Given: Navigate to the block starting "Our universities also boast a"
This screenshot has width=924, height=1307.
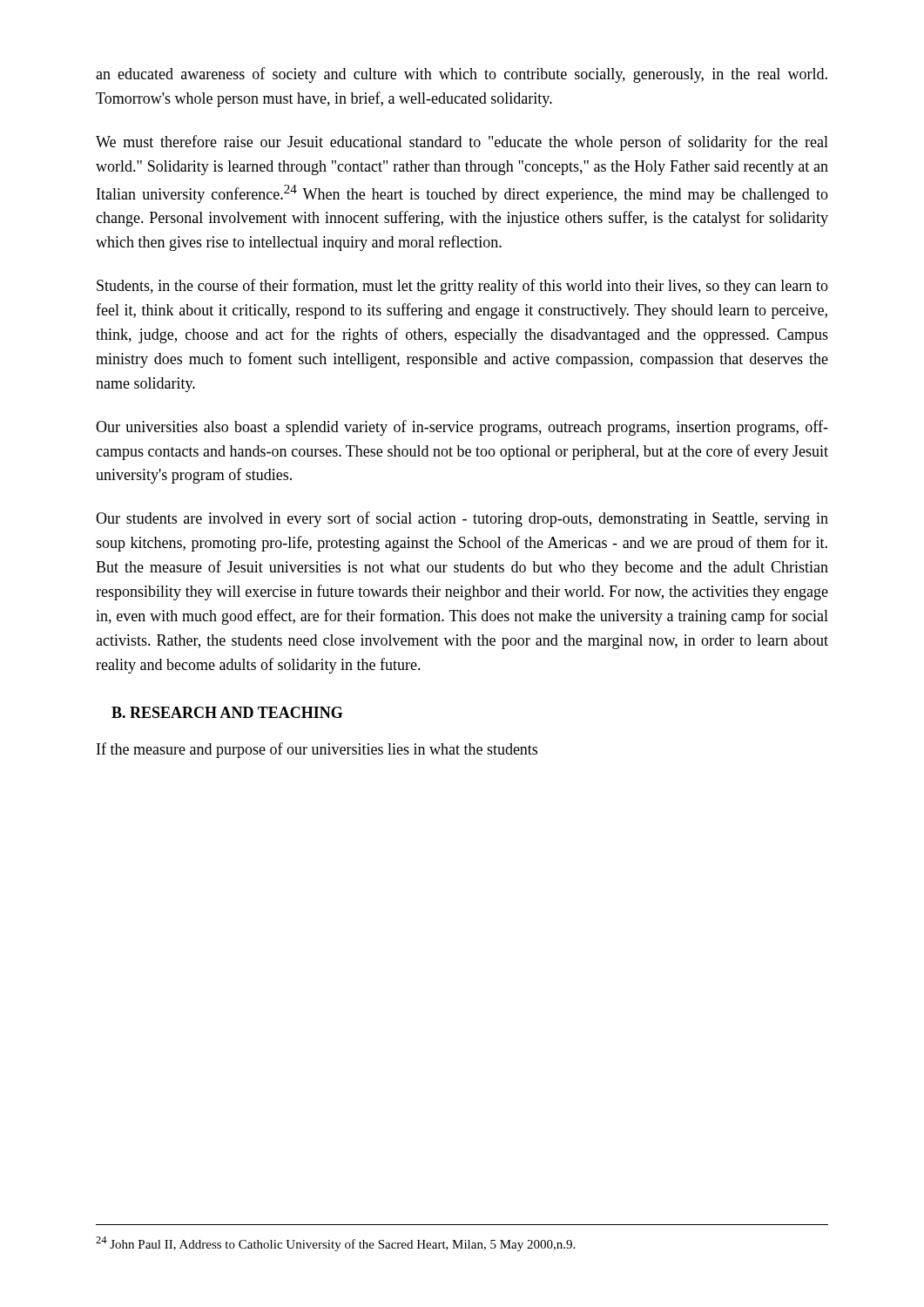Looking at the screenshot, I should point(462,451).
